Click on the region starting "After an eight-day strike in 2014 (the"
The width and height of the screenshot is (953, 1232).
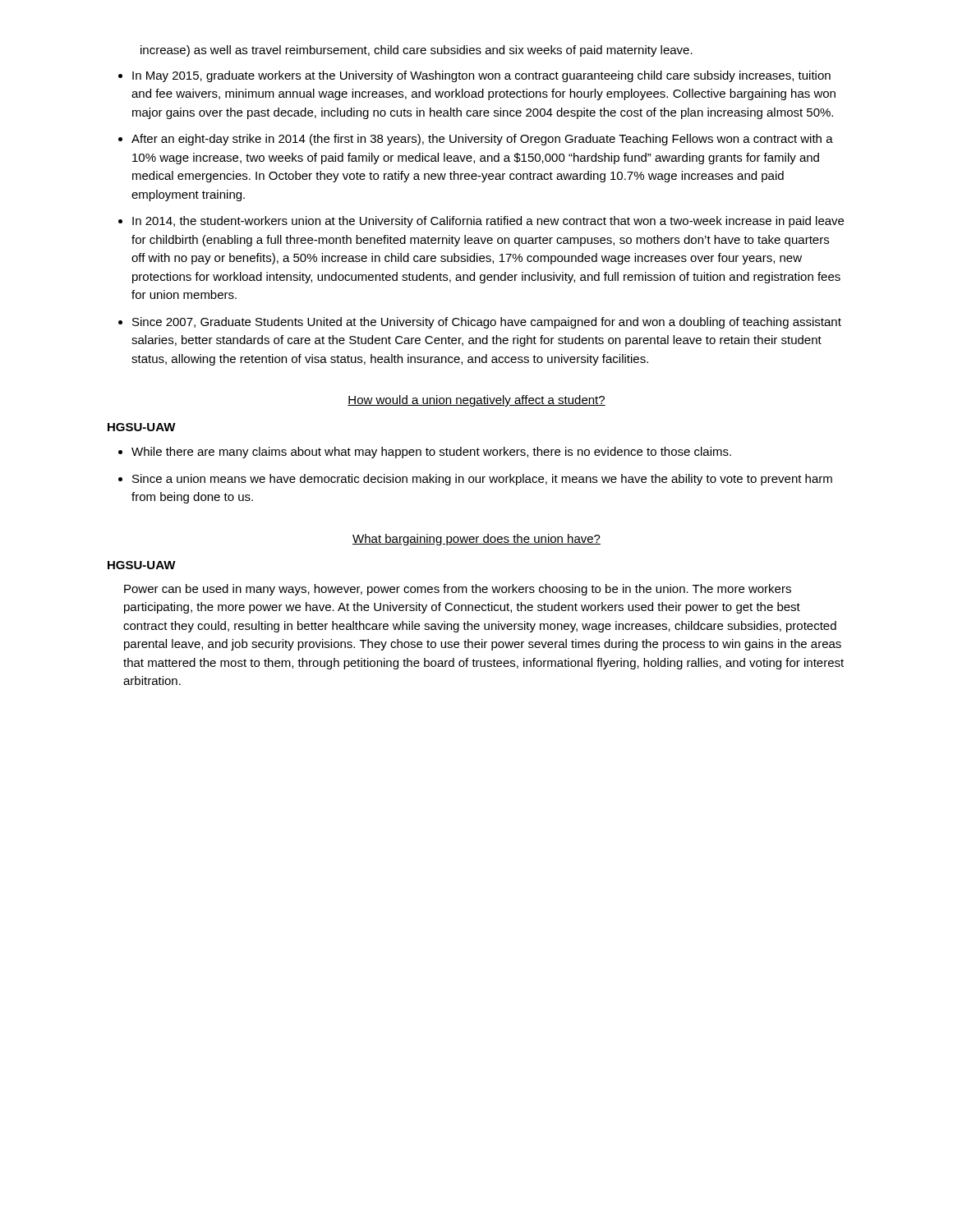[489, 167]
